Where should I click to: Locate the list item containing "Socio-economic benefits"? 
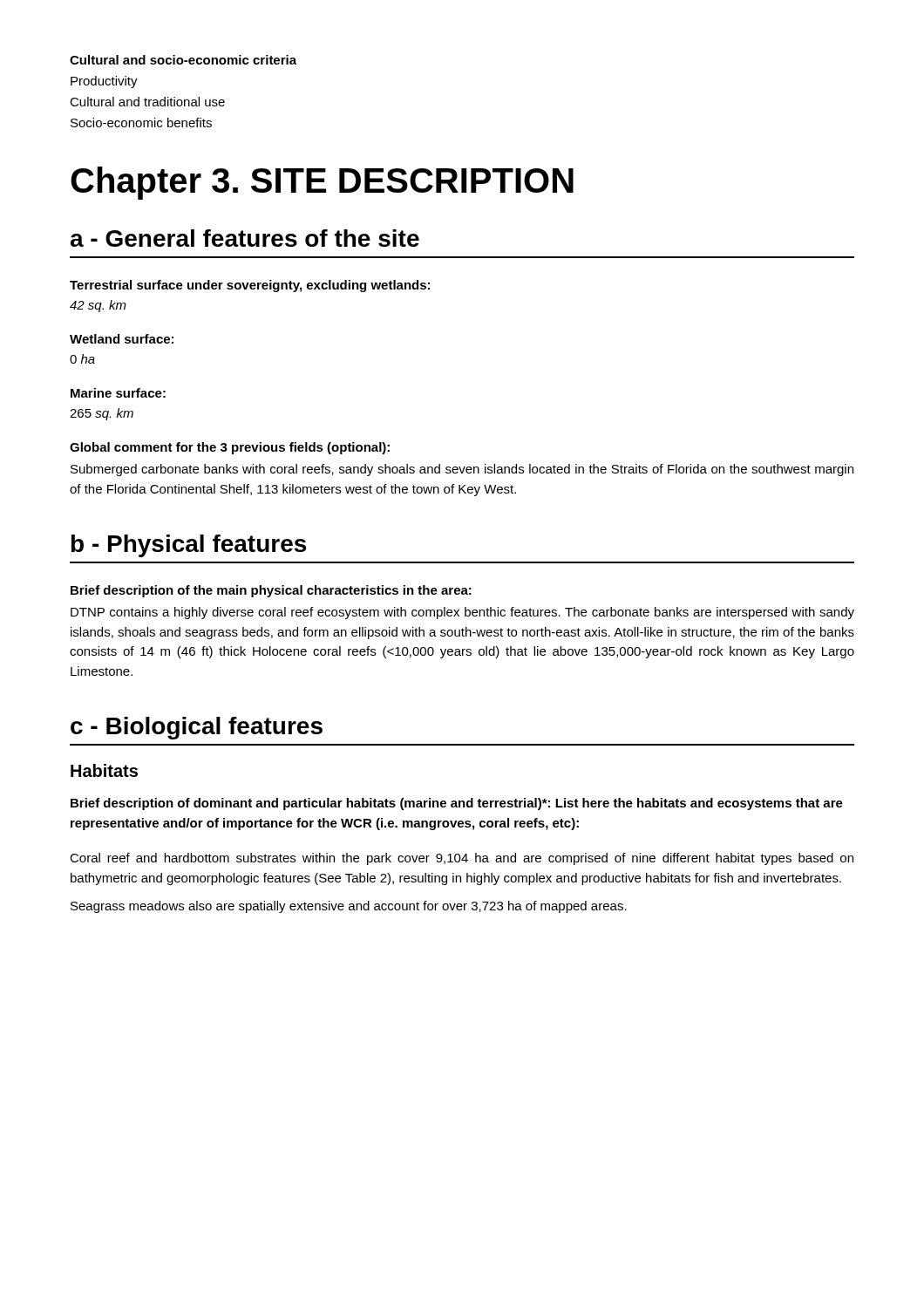141,122
